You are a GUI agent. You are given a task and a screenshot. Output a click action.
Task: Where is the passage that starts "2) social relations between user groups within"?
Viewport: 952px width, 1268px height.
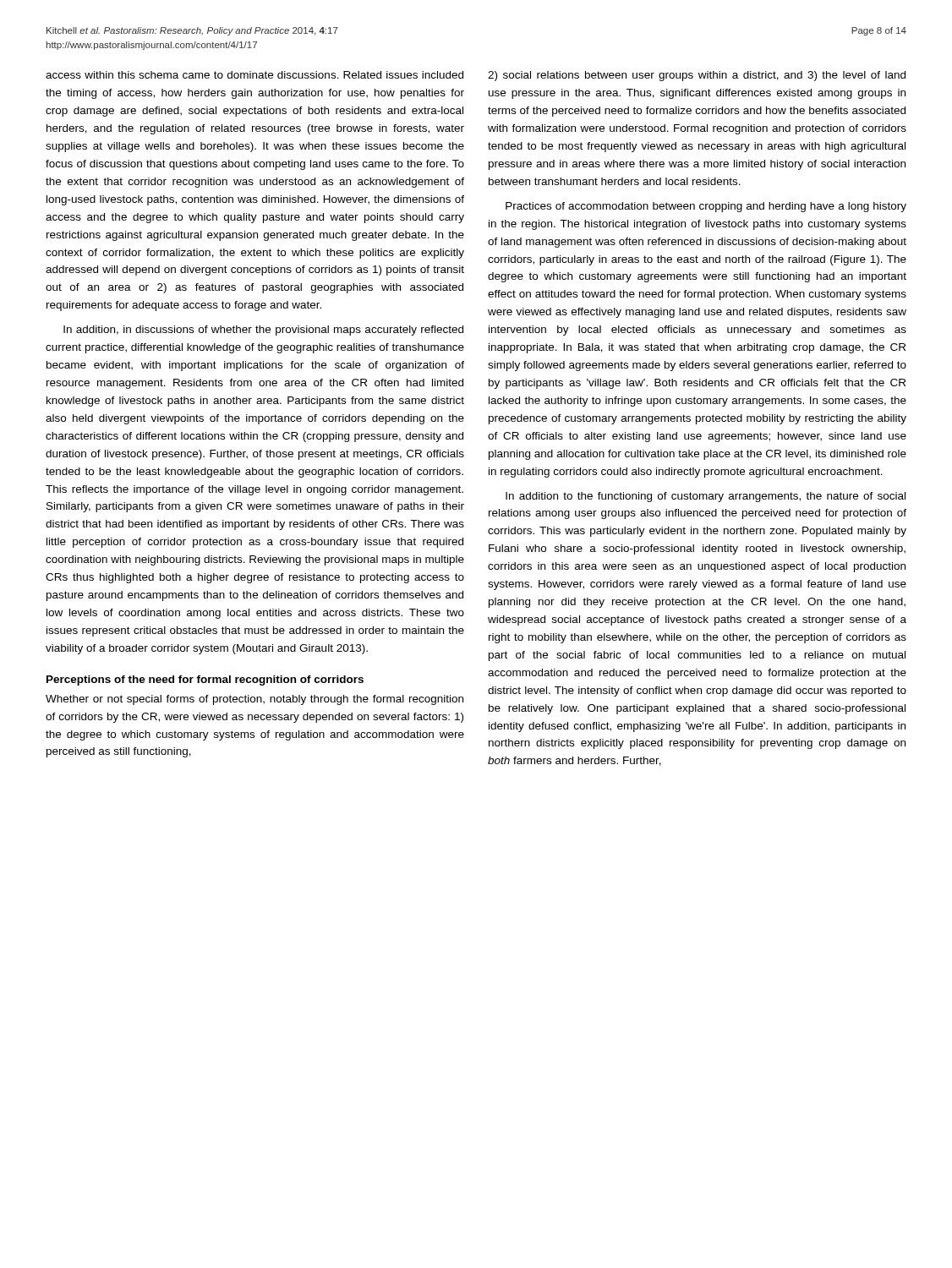[x=697, y=129]
